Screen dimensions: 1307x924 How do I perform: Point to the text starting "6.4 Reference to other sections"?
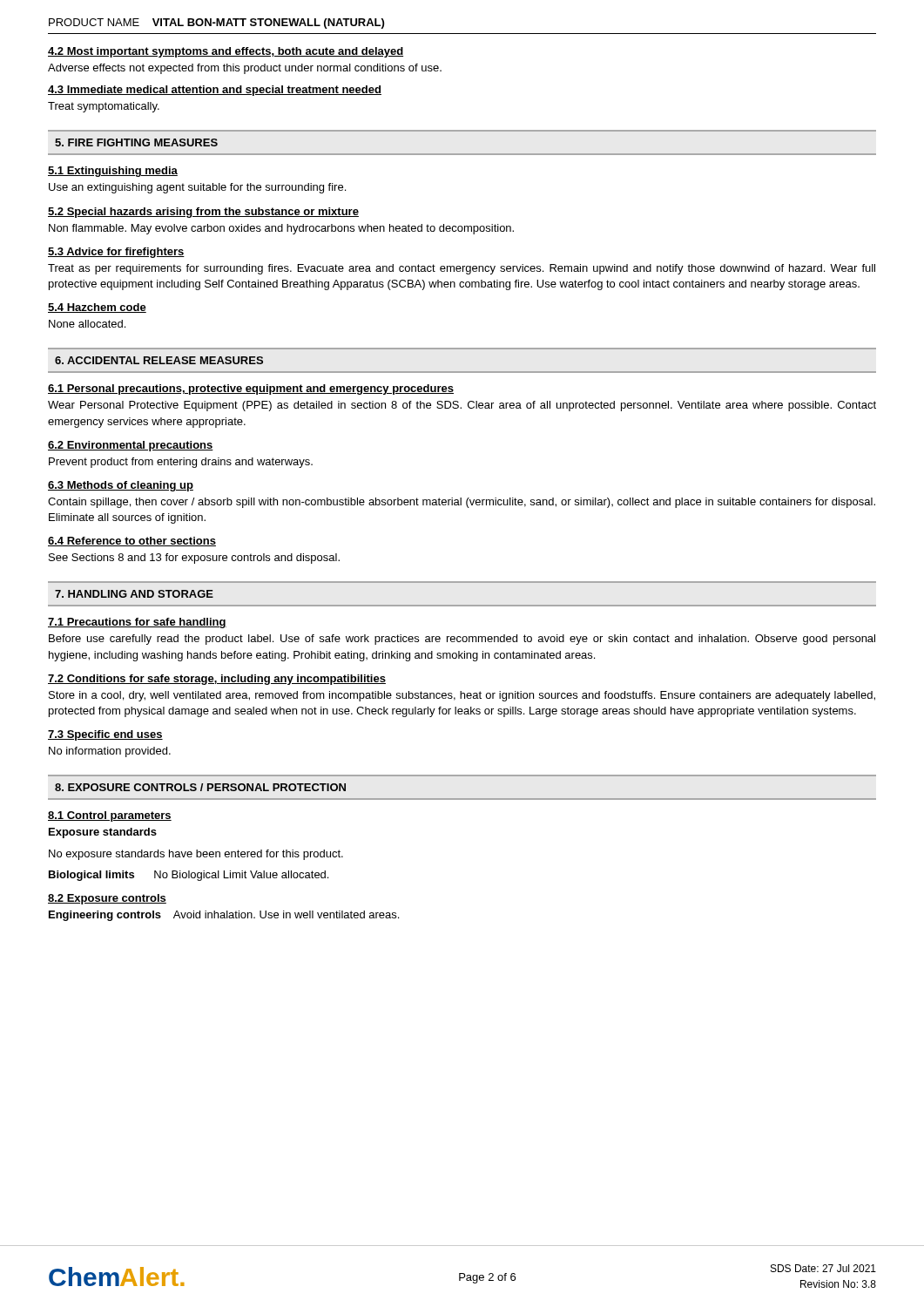(x=132, y=541)
